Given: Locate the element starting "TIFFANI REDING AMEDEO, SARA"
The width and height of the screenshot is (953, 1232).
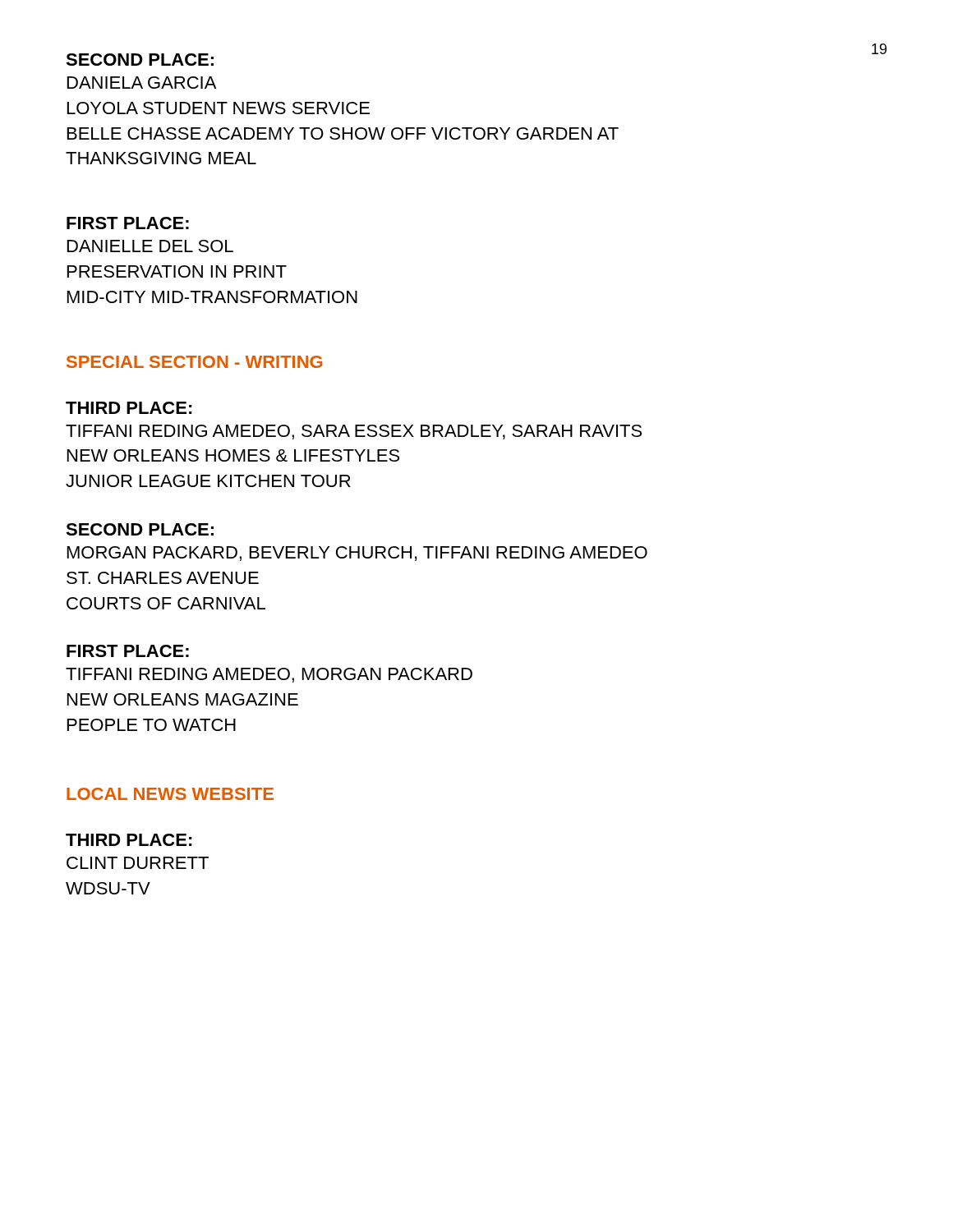Looking at the screenshot, I should coord(354,456).
